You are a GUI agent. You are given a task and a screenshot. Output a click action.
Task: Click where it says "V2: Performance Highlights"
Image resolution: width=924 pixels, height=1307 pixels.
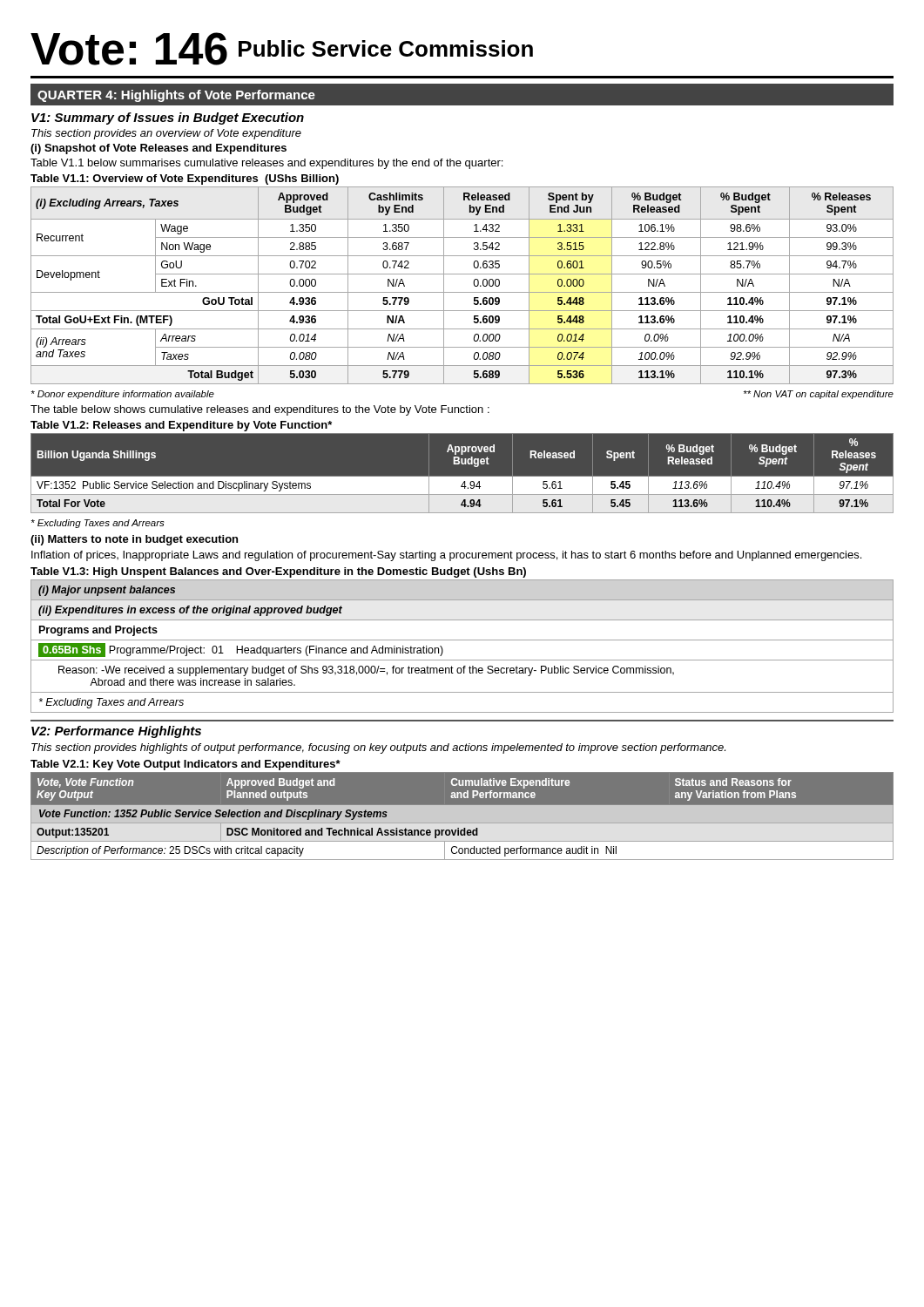point(116,731)
